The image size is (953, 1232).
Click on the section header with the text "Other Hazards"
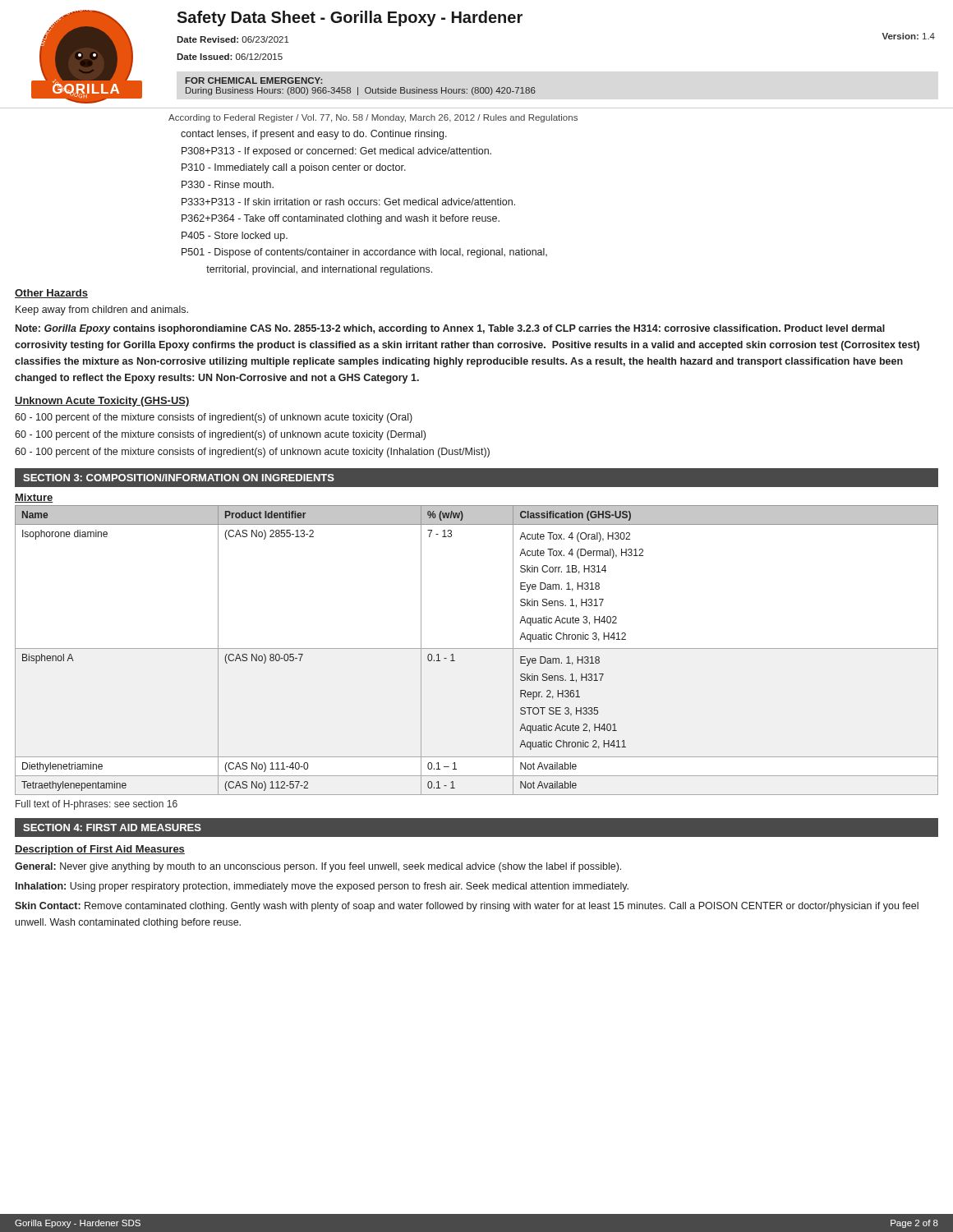click(51, 292)
